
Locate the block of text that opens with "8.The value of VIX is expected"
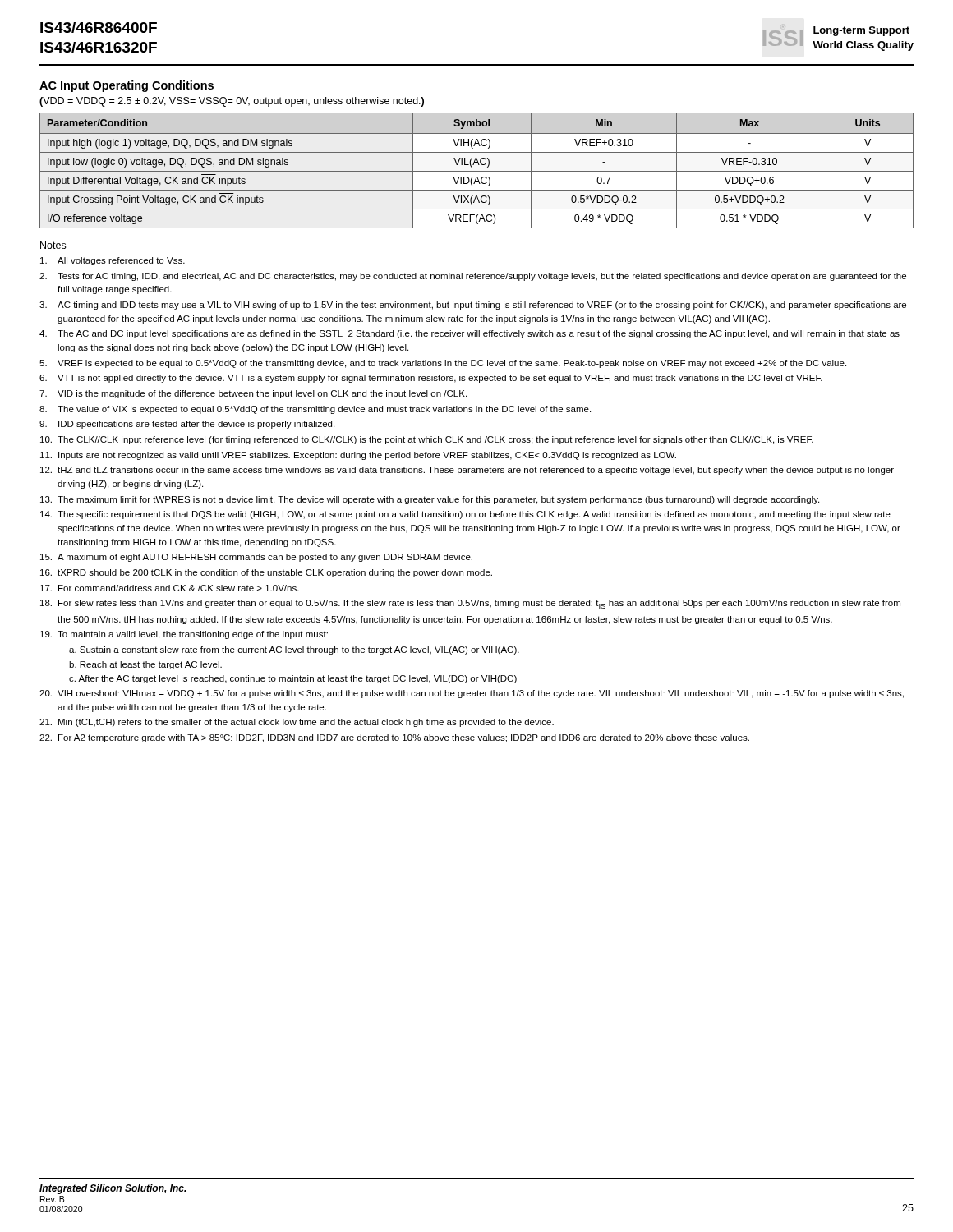coord(476,409)
